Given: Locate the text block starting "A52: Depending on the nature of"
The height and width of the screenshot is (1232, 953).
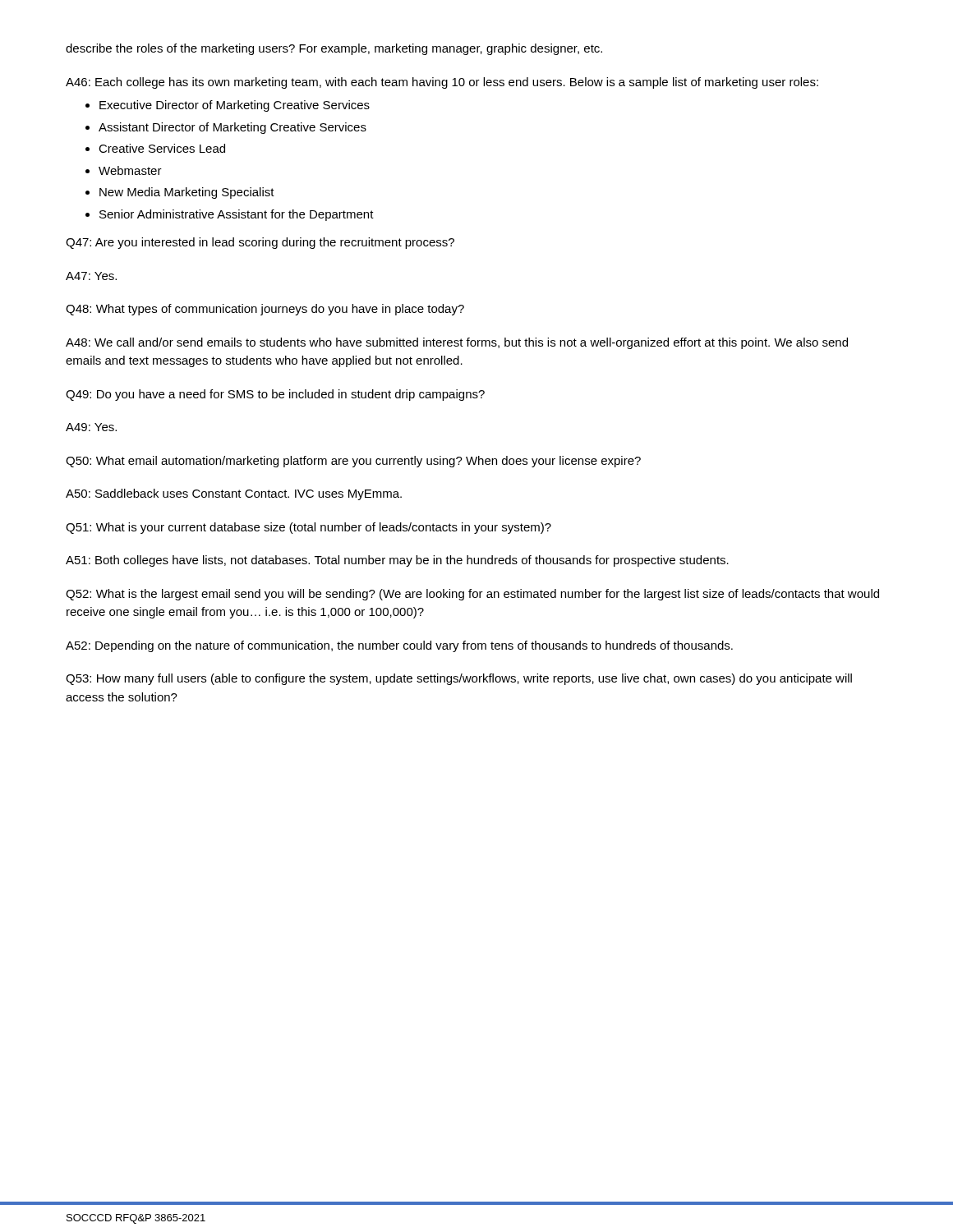Looking at the screenshot, I should click(400, 645).
